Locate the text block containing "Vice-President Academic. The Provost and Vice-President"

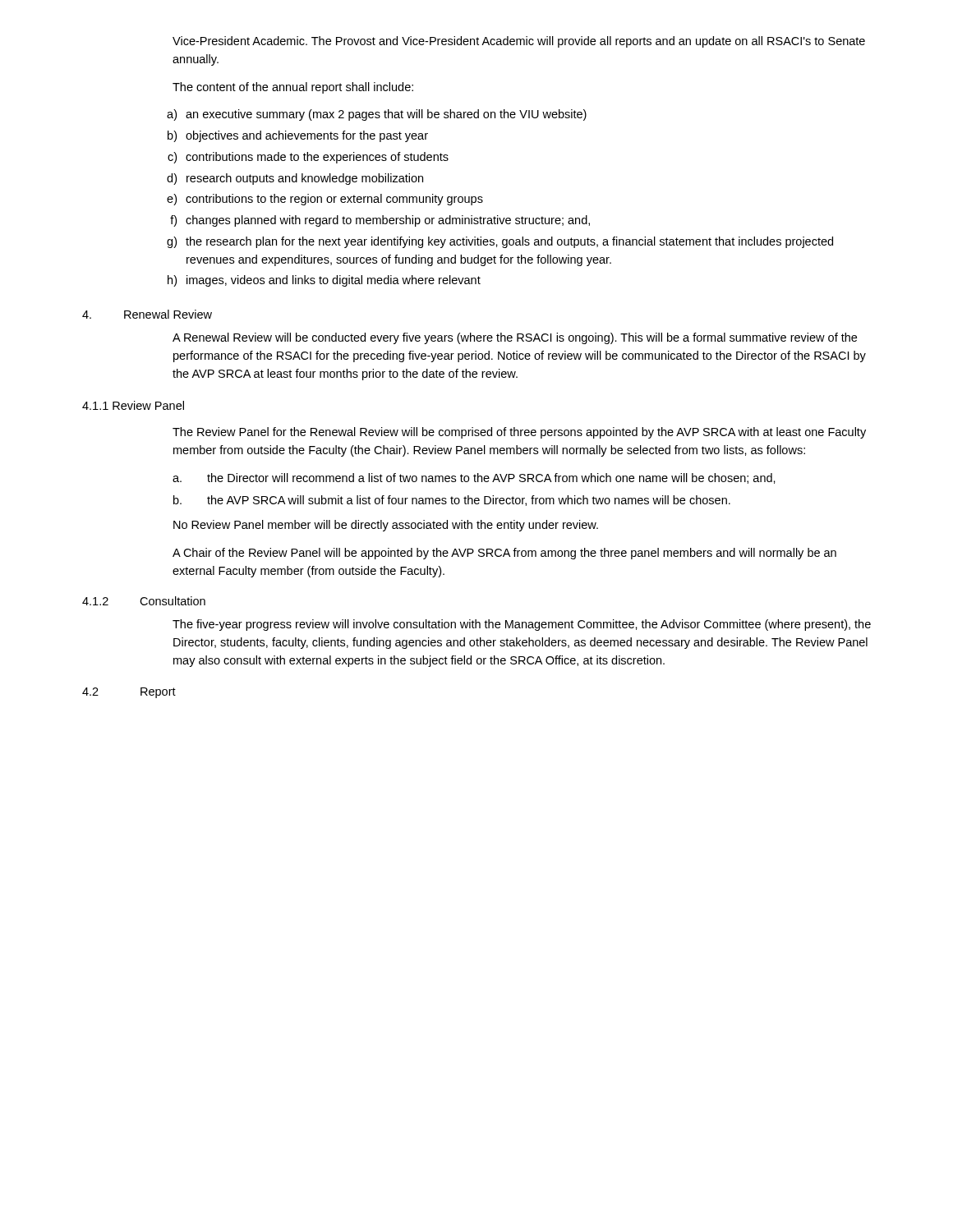[519, 50]
